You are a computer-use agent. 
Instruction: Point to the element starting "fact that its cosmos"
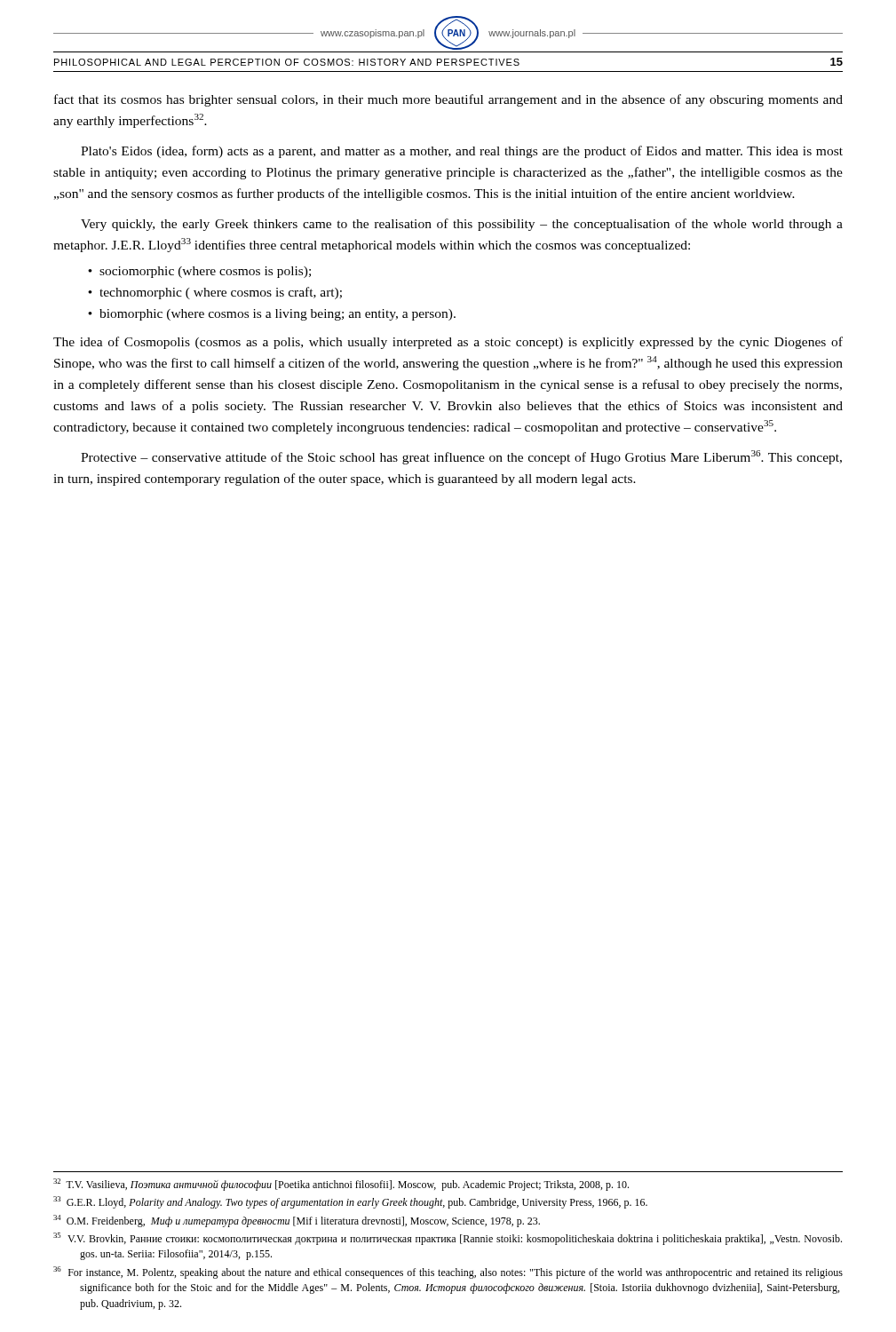tap(448, 110)
